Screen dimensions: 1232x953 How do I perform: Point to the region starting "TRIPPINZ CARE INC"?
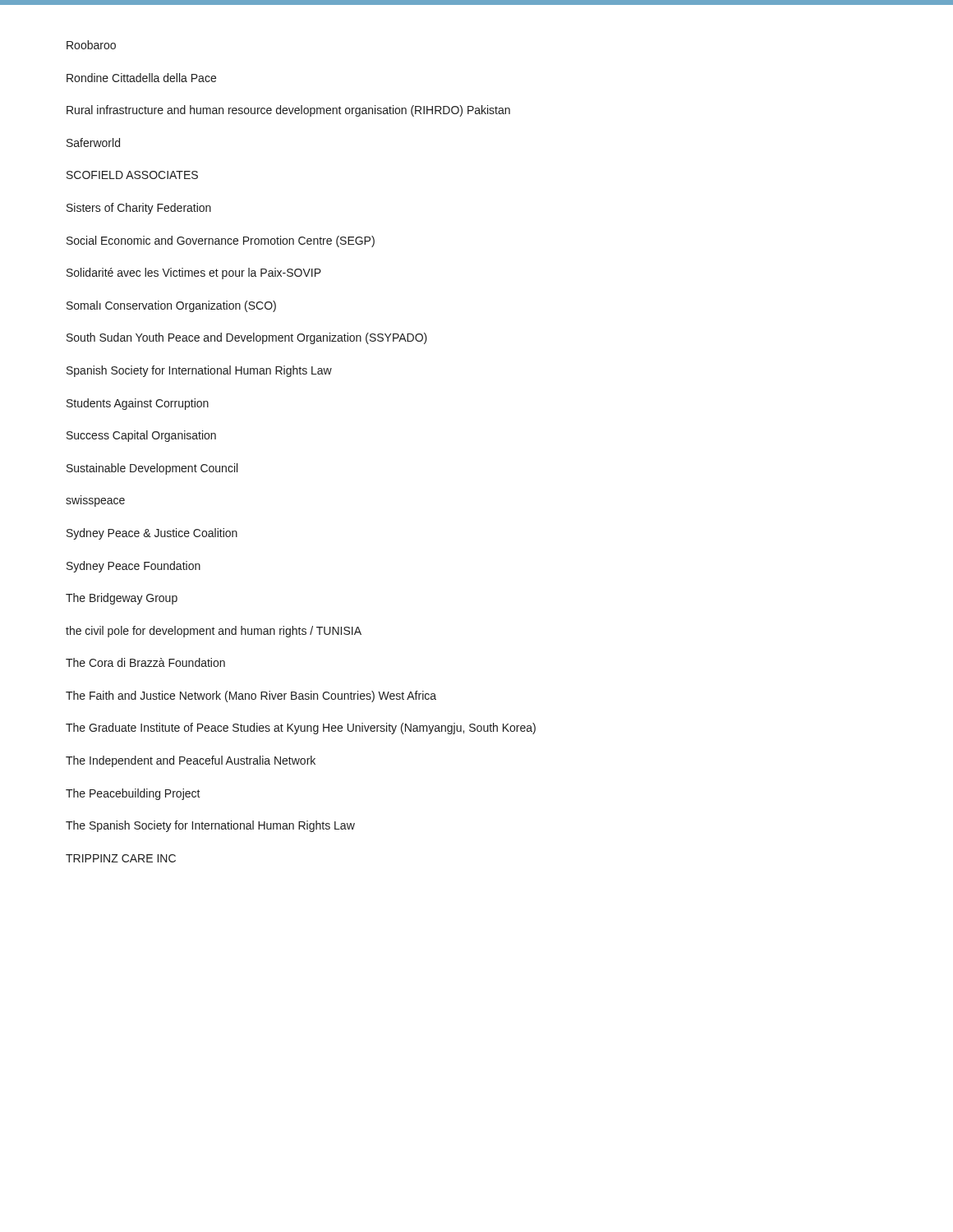[121, 858]
